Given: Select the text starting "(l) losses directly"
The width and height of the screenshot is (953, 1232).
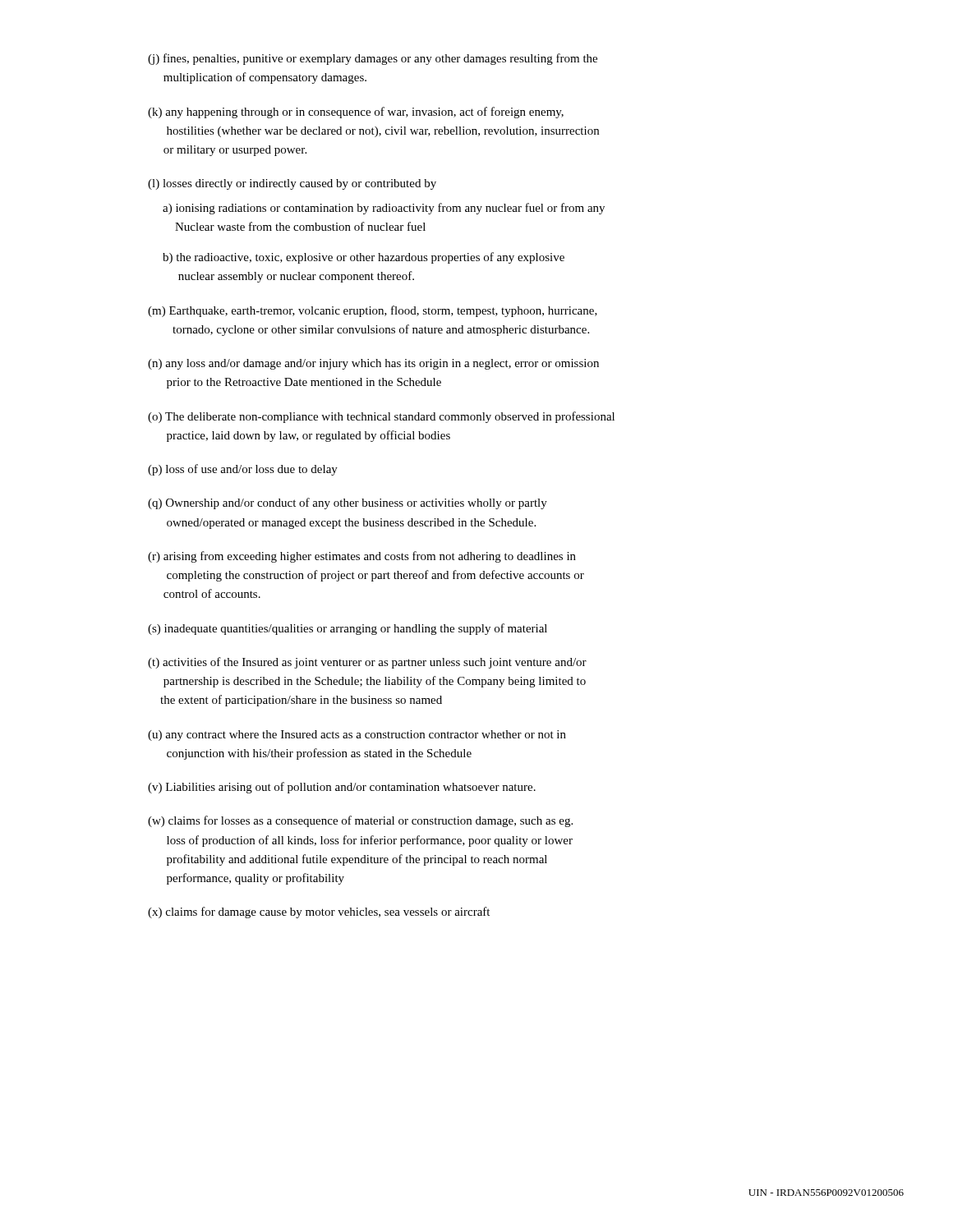Looking at the screenshot, I should pyautogui.click(x=292, y=184).
